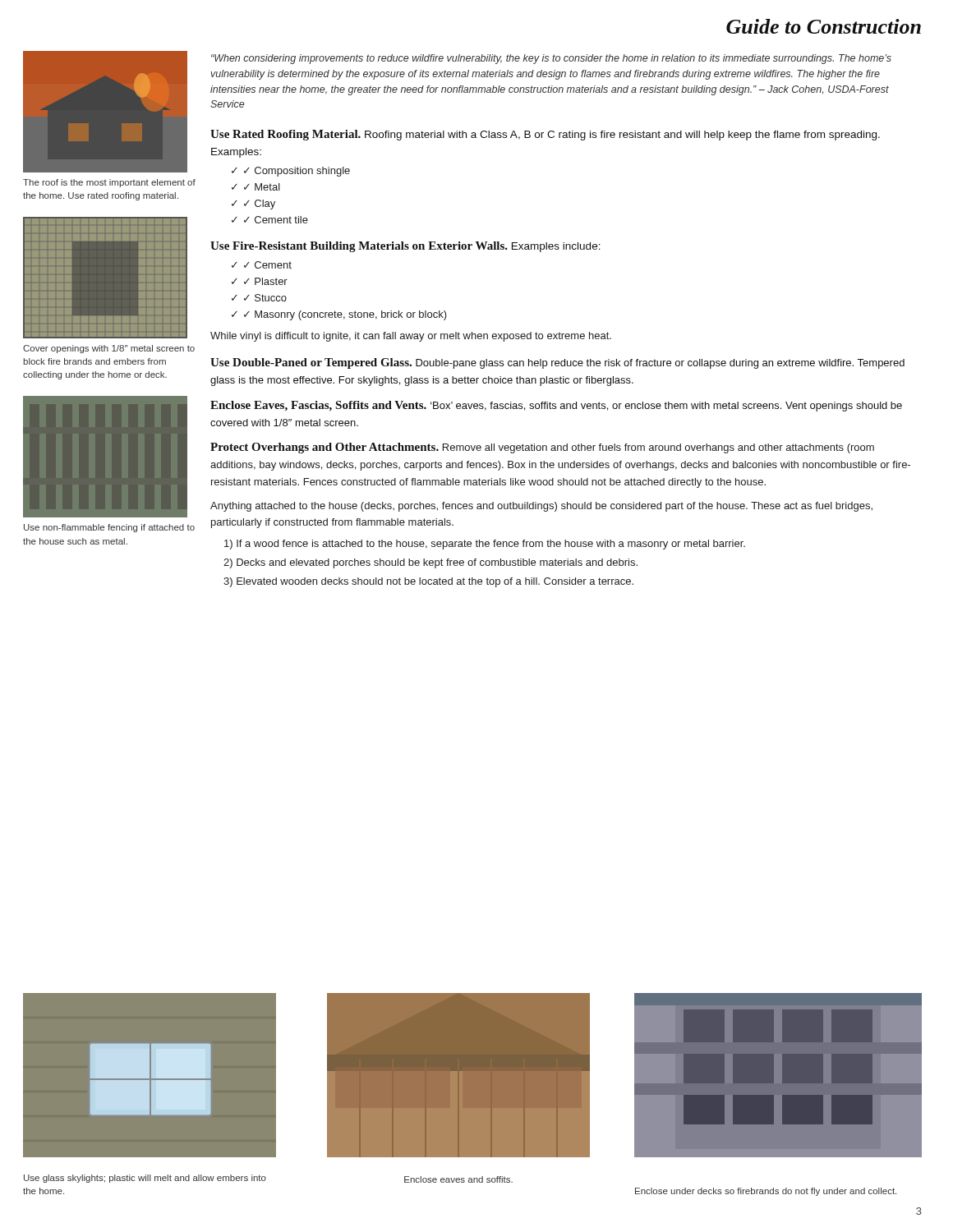Locate the title with the text "Guide to Construction"

pyautogui.click(x=824, y=27)
